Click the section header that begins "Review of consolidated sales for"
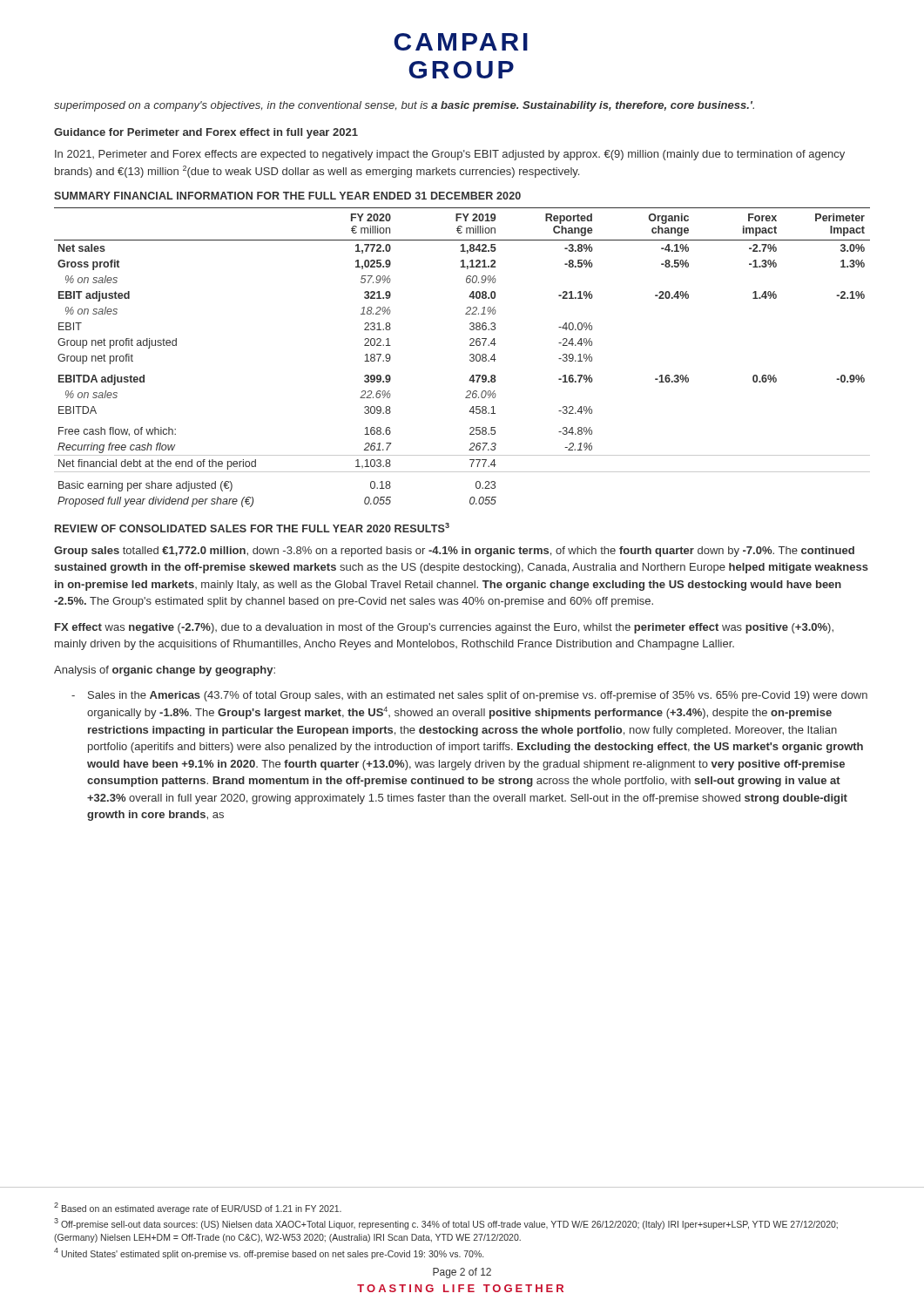The height and width of the screenshot is (1307, 924). pos(252,528)
